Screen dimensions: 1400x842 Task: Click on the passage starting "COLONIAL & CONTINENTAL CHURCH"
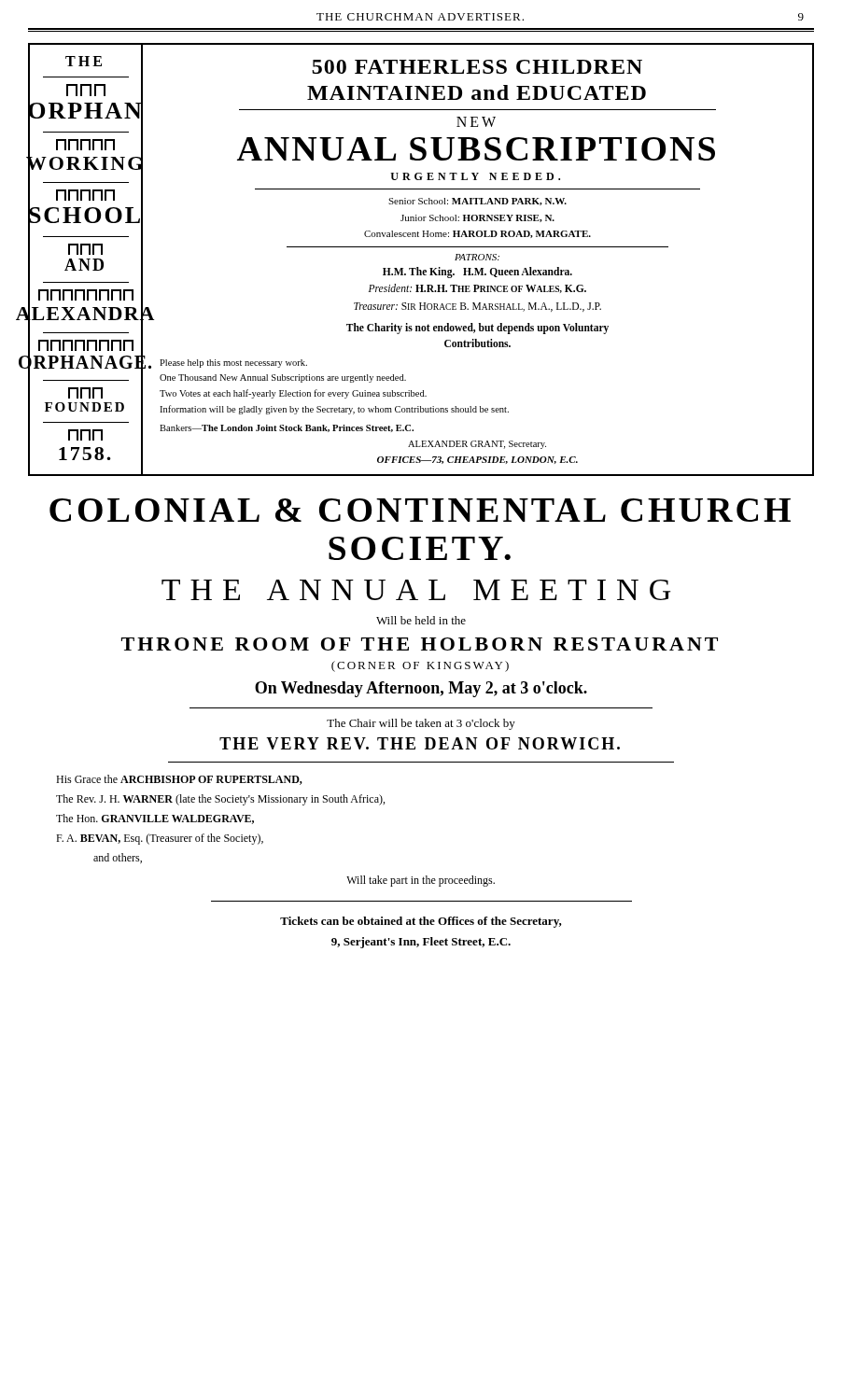pos(421,529)
